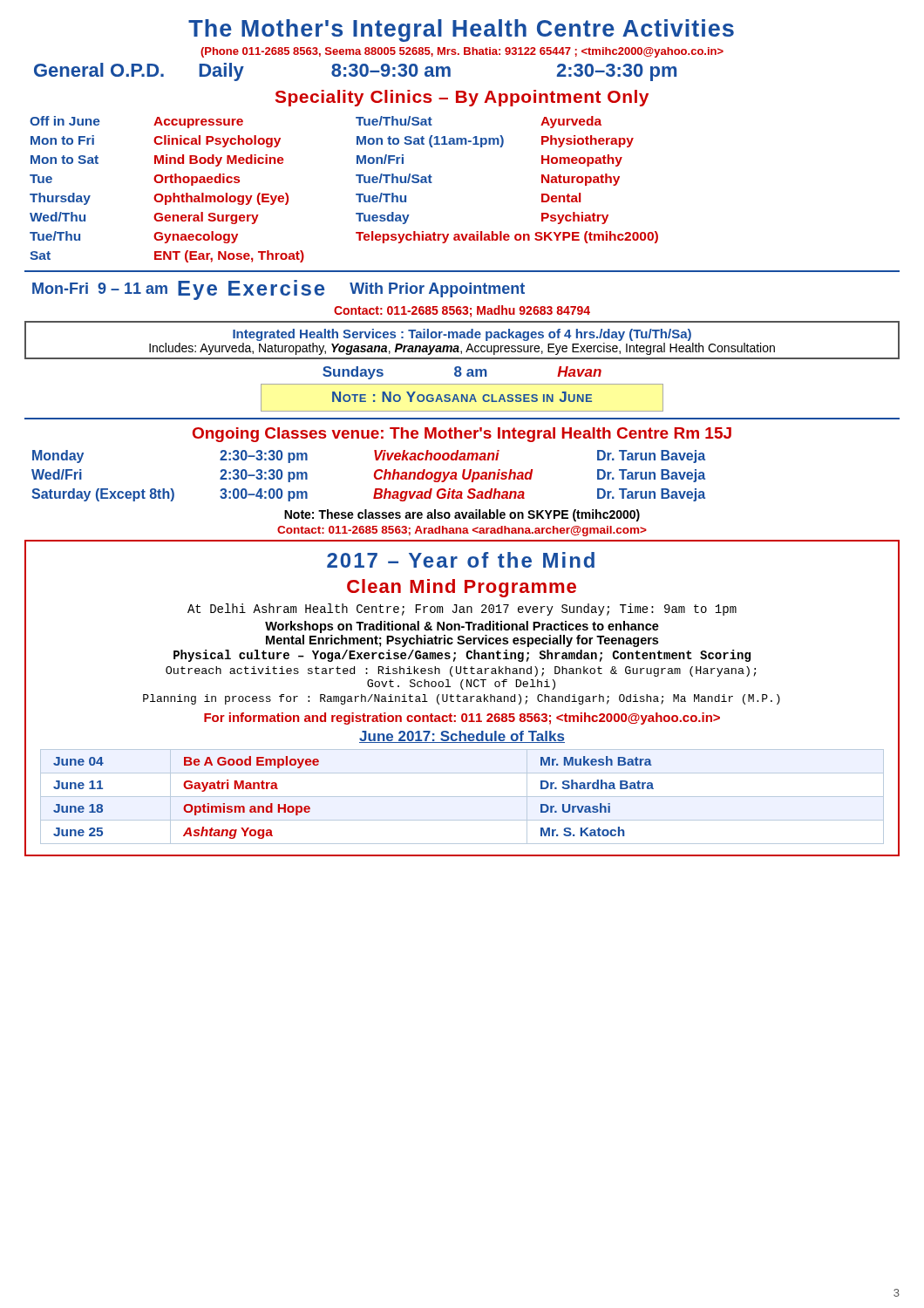Navigate to the region starting "Physical culture – Yoga/Exercise/Games; Chanting; Shramdan;"

462,656
